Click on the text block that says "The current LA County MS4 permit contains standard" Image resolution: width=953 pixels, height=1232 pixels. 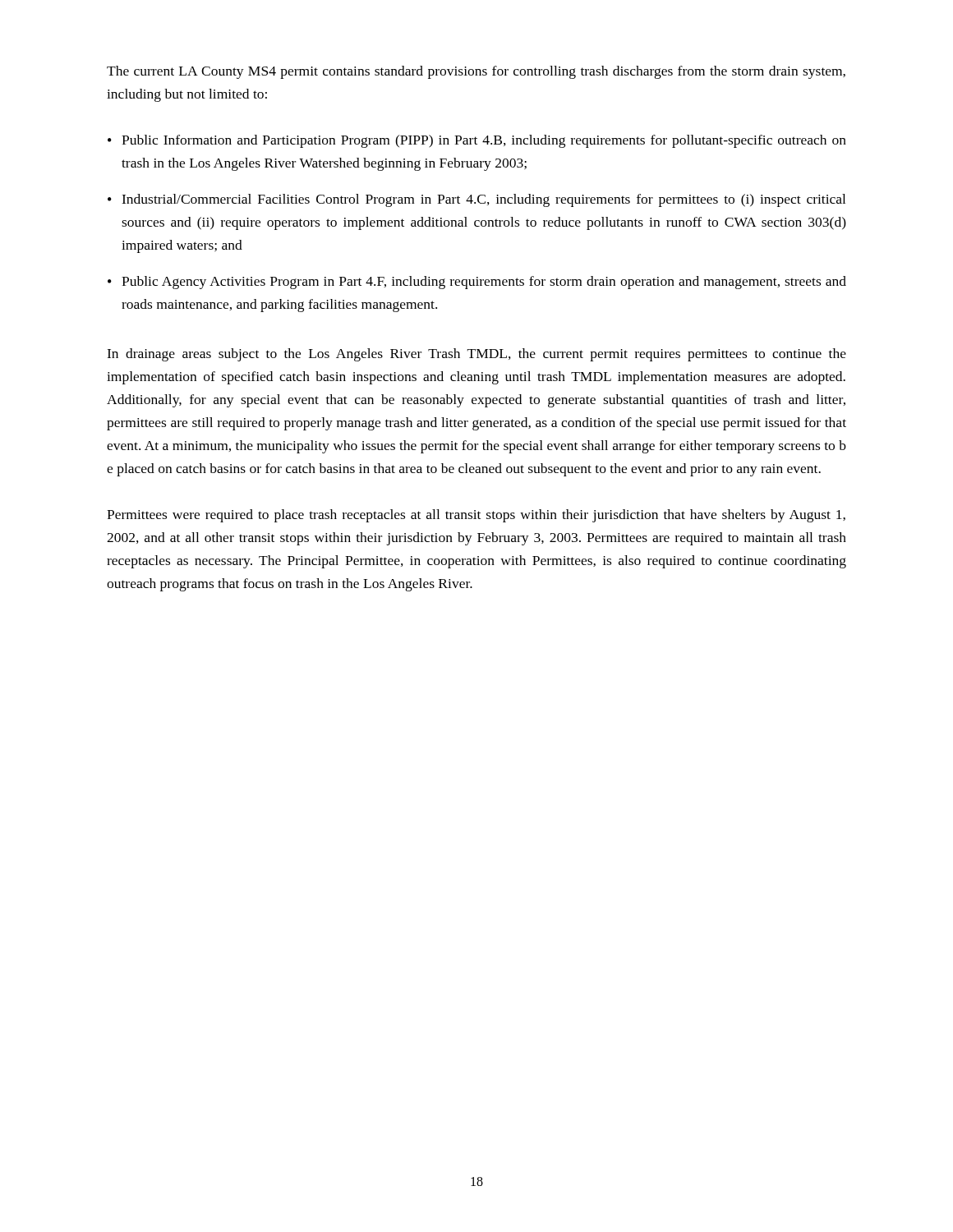pos(476,82)
